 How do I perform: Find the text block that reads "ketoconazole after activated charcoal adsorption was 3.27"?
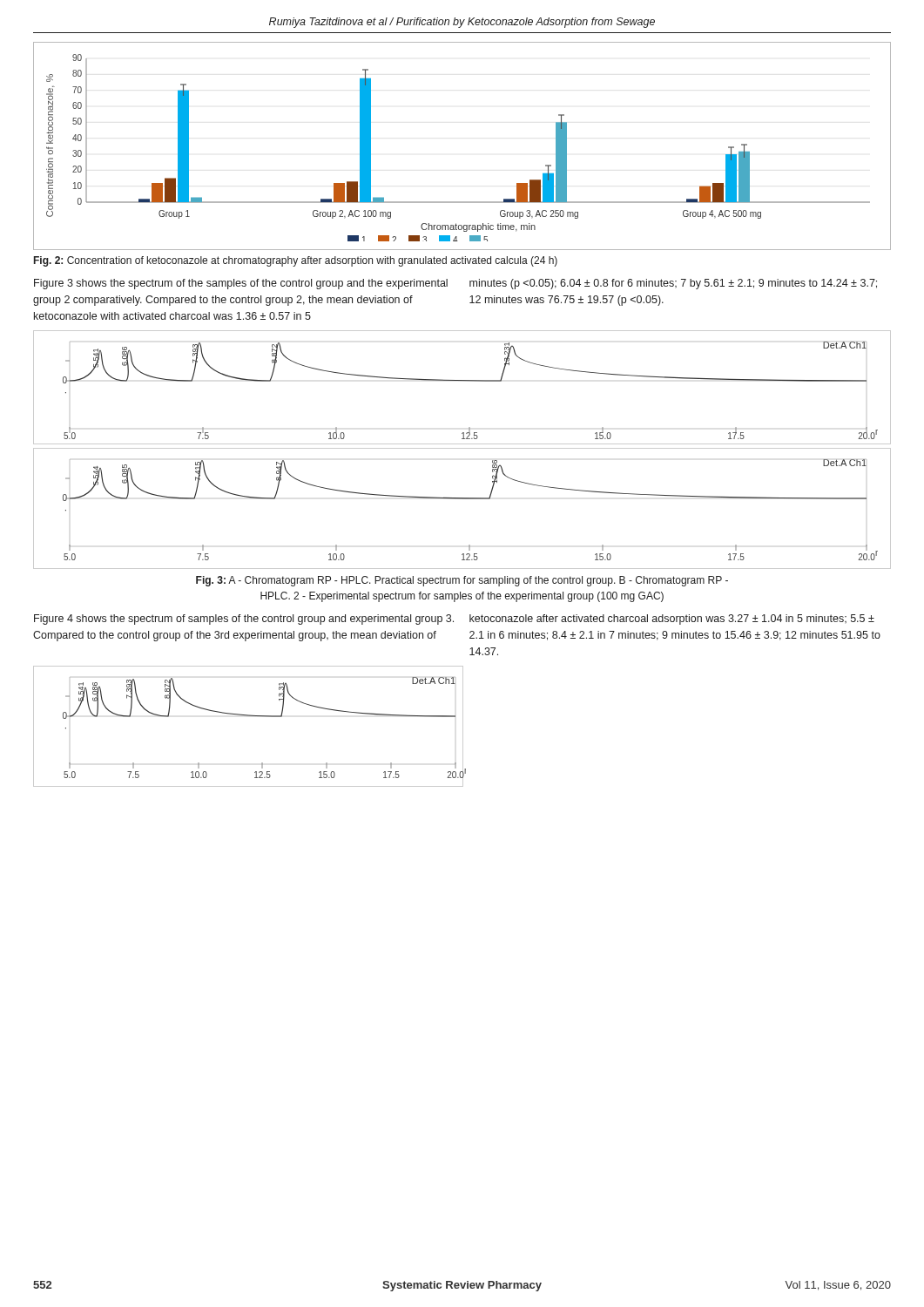point(675,635)
